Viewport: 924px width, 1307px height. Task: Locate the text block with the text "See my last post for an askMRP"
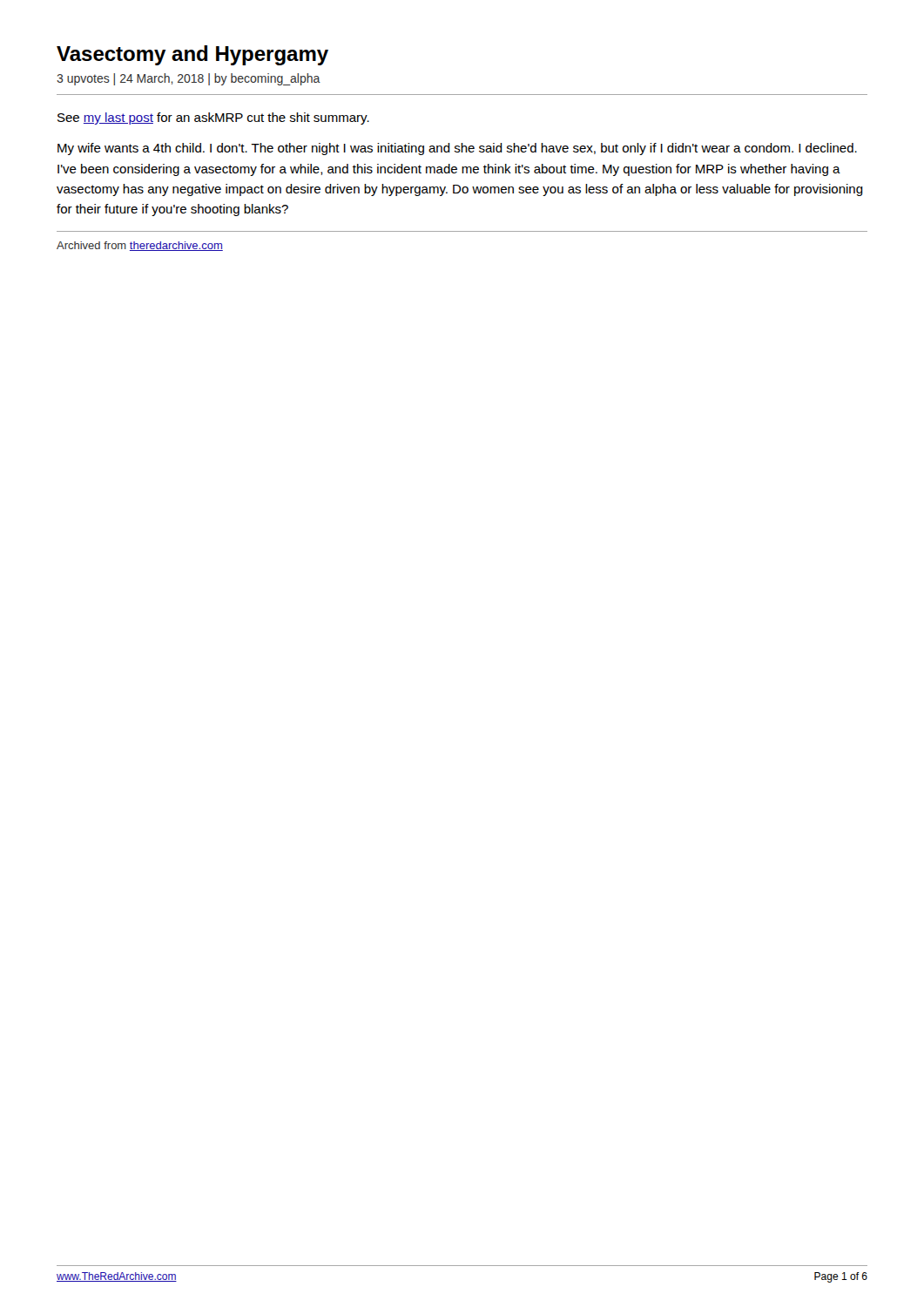pos(213,119)
